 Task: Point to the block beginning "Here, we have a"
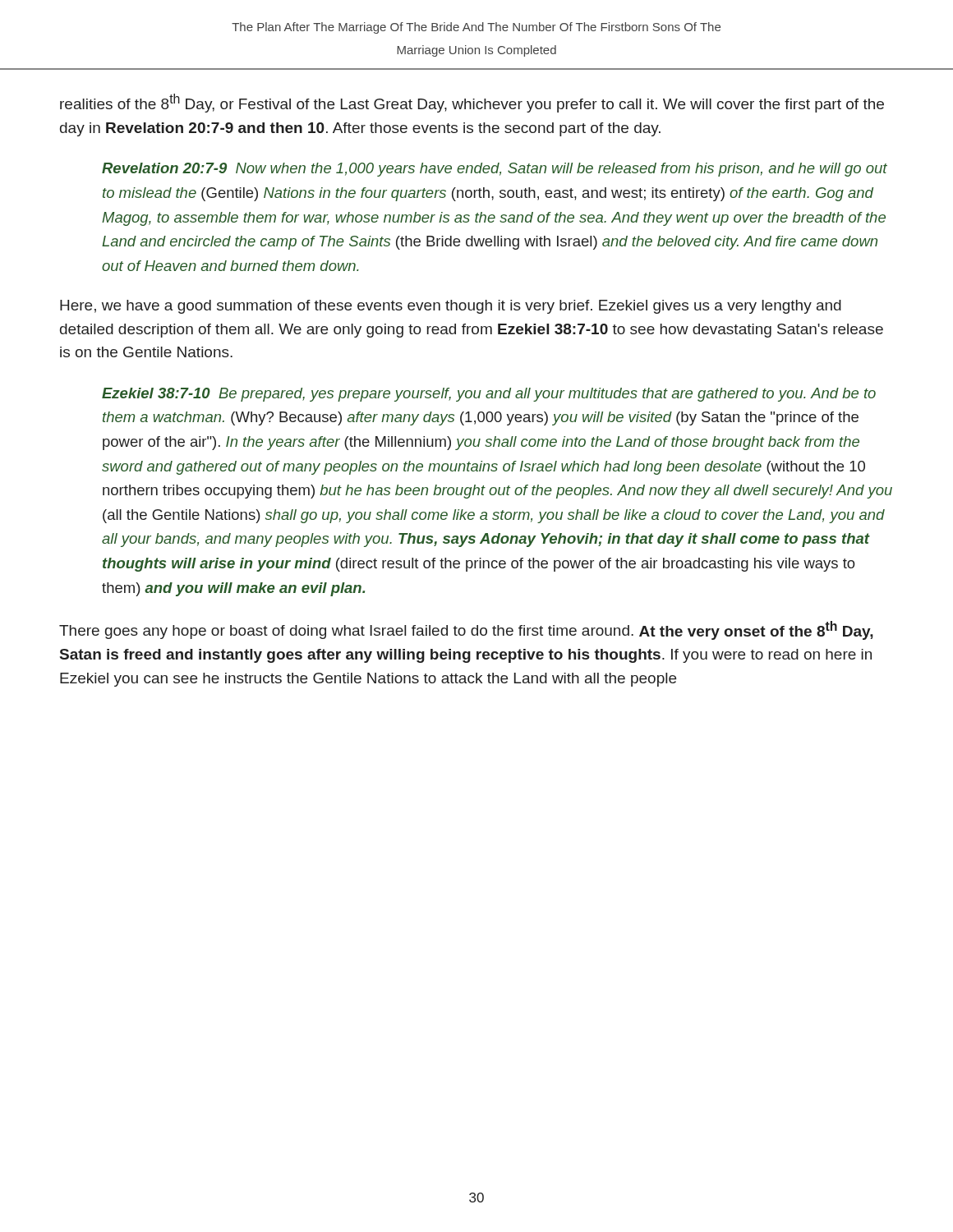471,329
